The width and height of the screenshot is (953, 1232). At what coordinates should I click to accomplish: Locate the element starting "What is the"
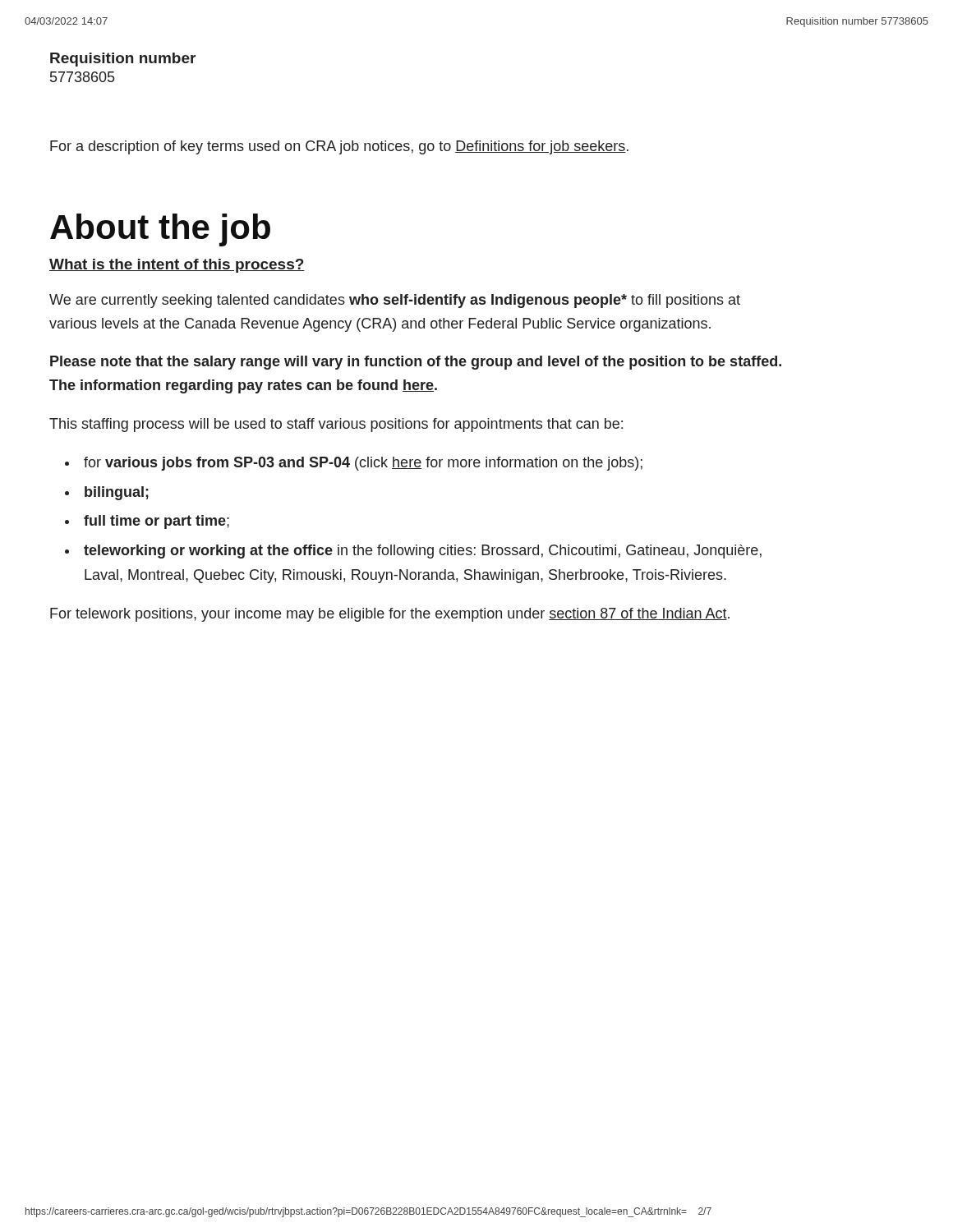(x=177, y=264)
